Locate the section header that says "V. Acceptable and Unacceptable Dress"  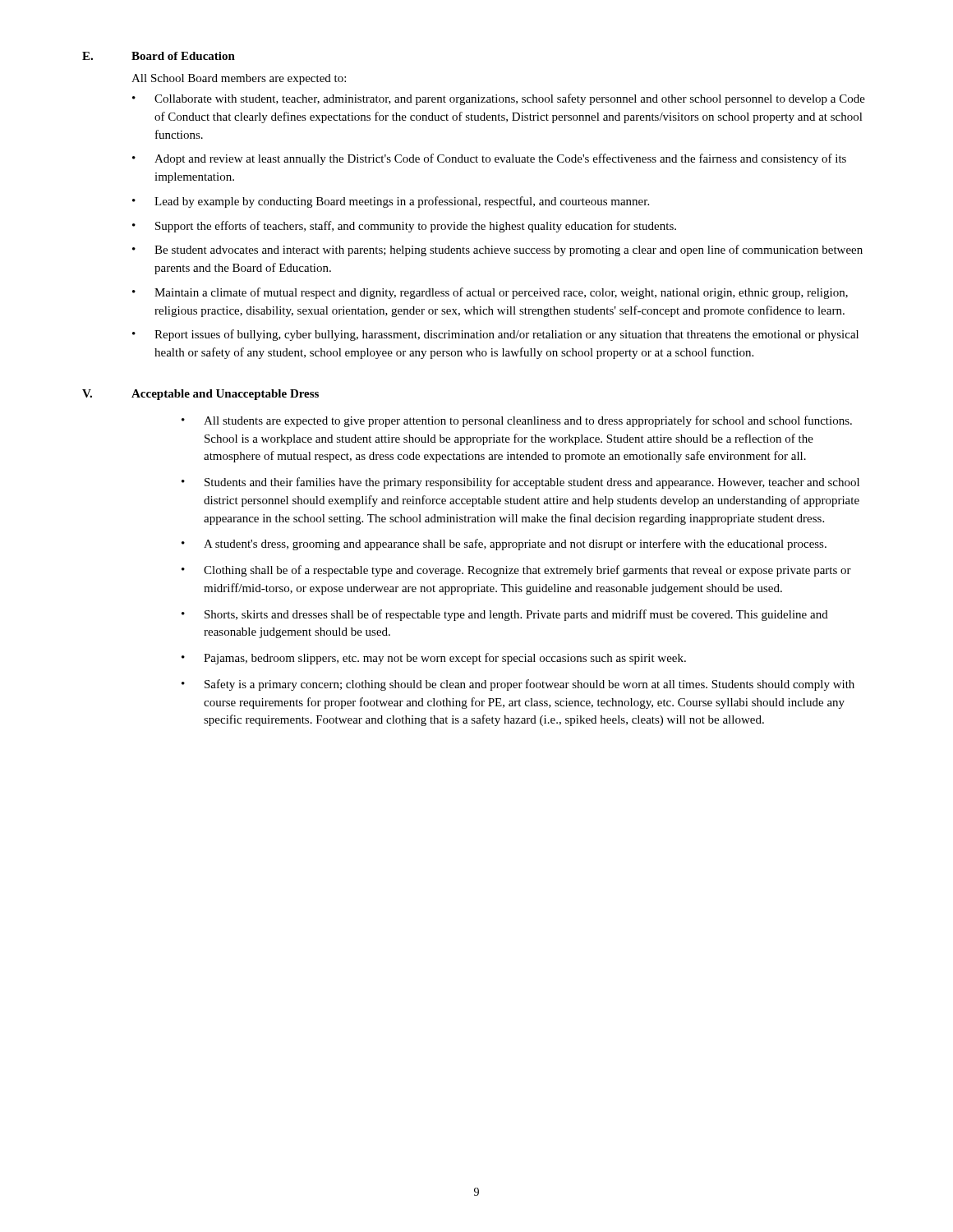tap(201, 394)
